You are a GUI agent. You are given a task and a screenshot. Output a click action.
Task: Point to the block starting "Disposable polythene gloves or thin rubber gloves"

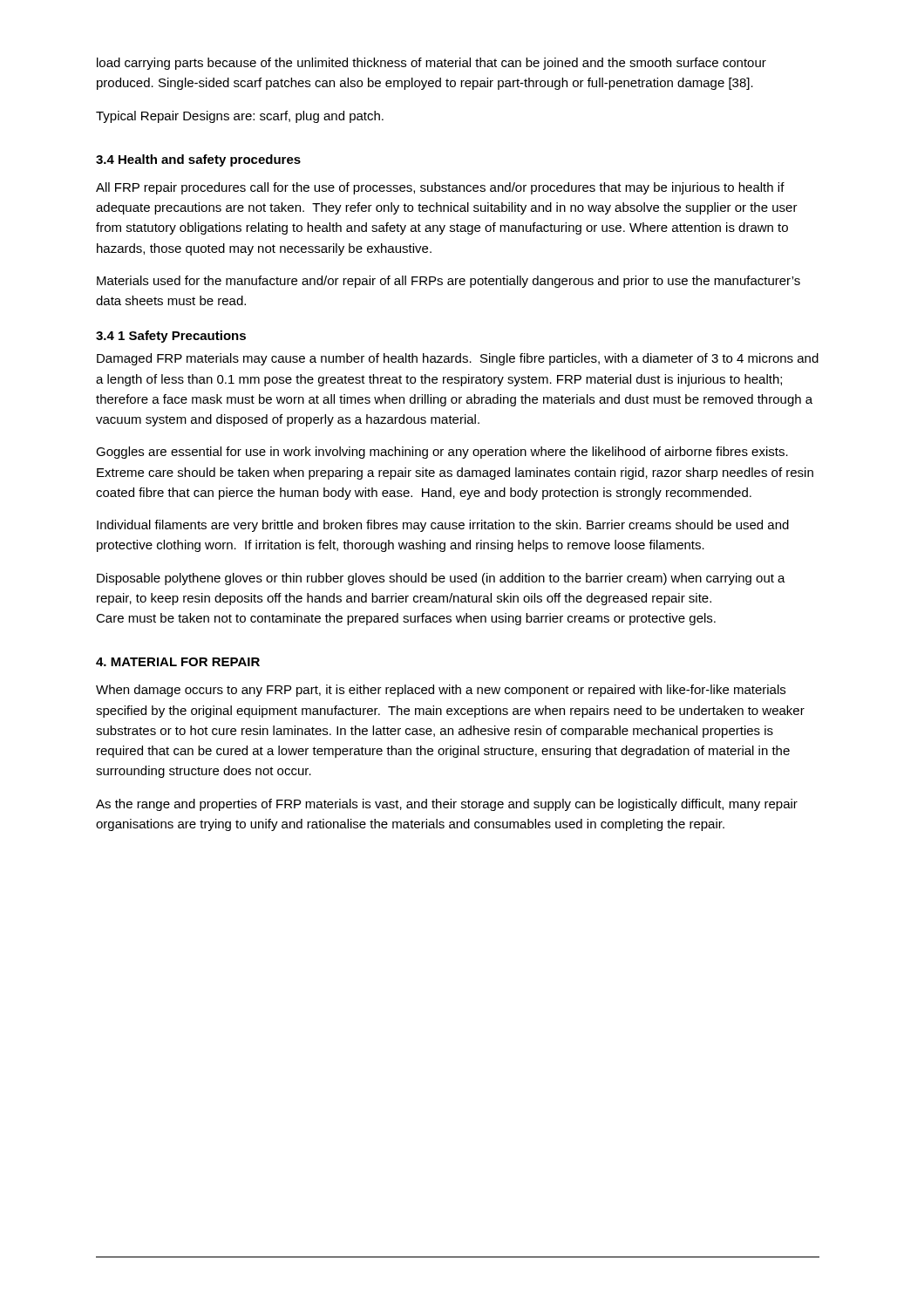[x=440, y=598]
